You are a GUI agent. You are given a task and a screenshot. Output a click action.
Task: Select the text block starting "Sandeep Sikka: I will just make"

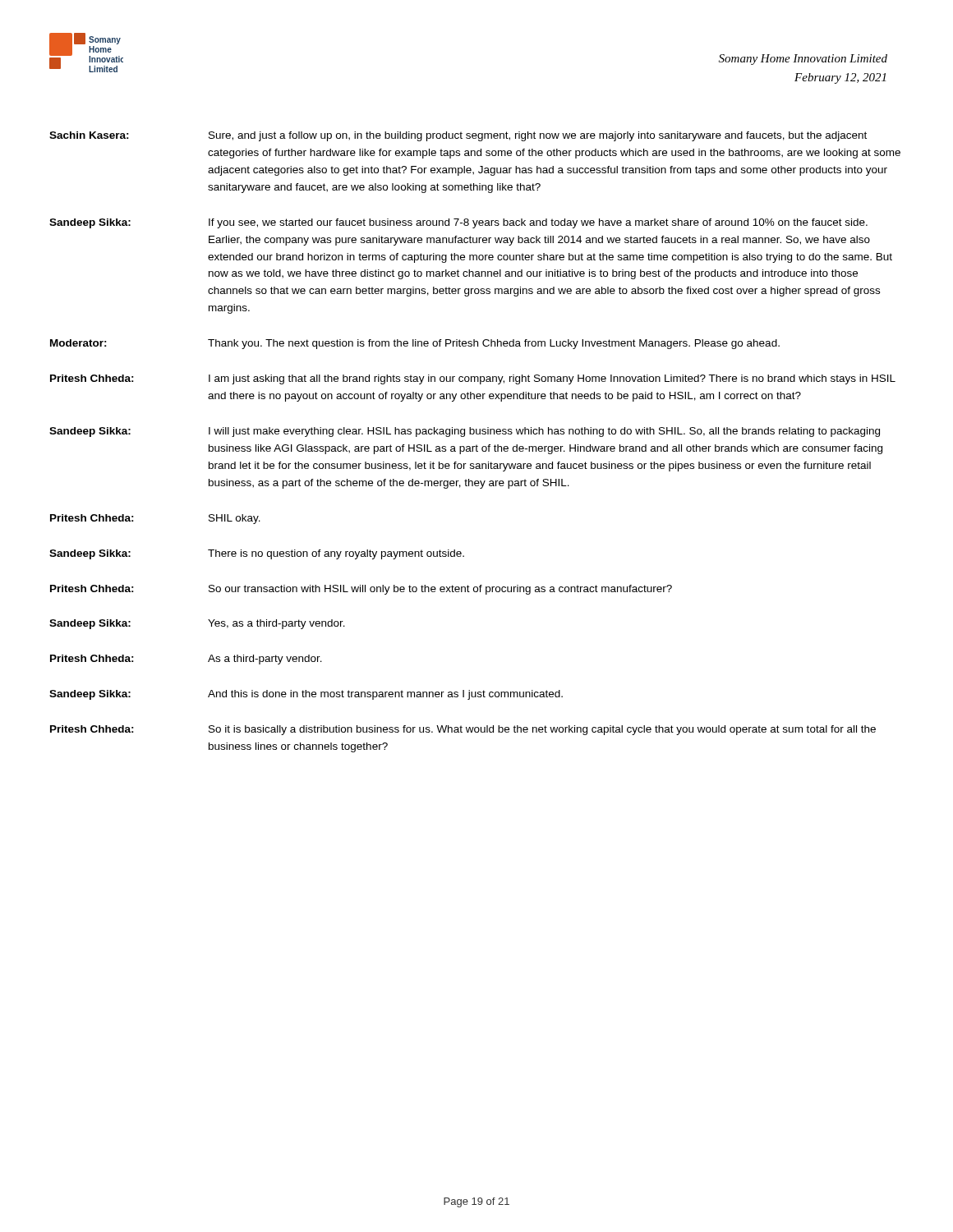[x=476, y=457]
